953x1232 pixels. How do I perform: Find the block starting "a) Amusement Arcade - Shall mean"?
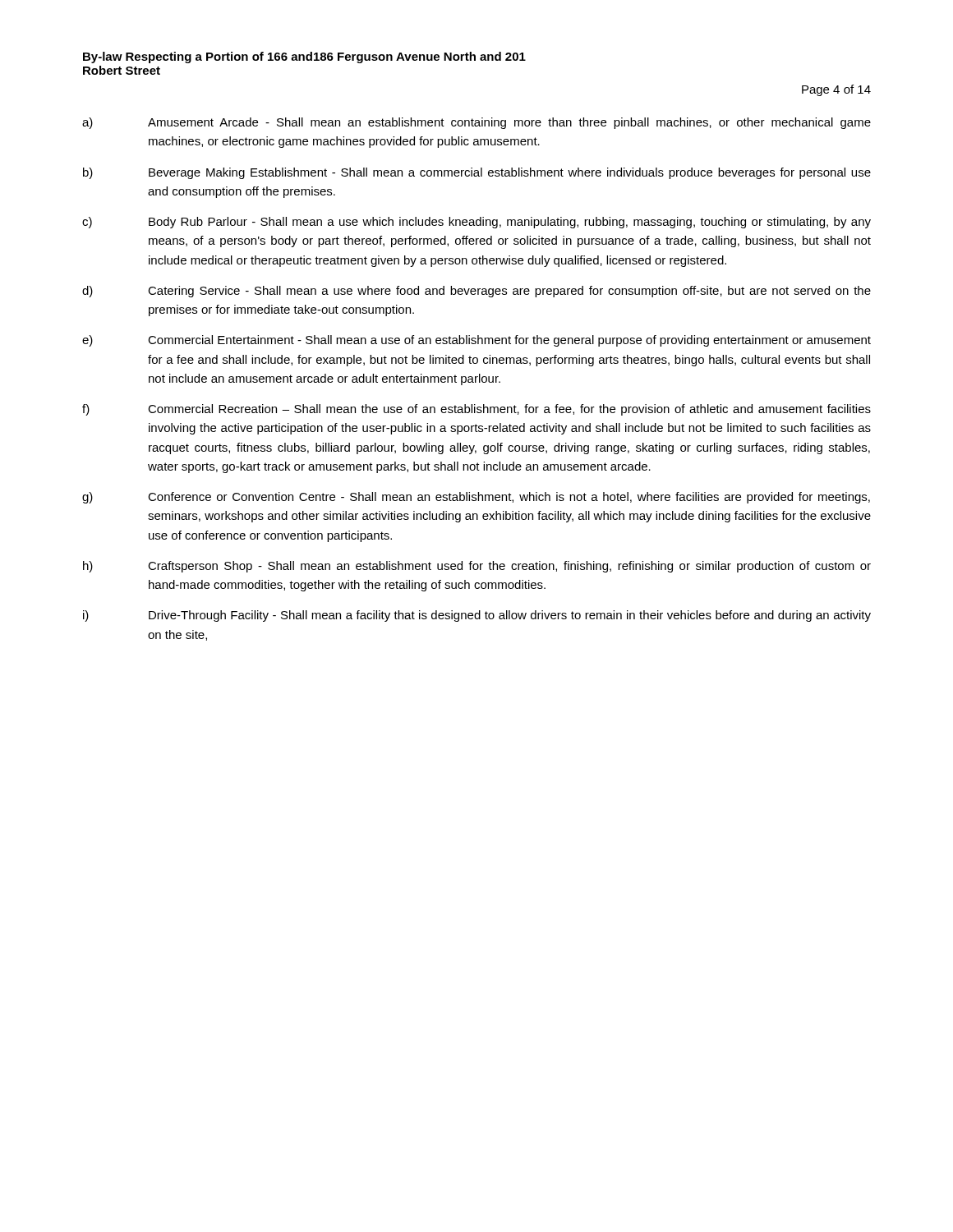[476, 132]
